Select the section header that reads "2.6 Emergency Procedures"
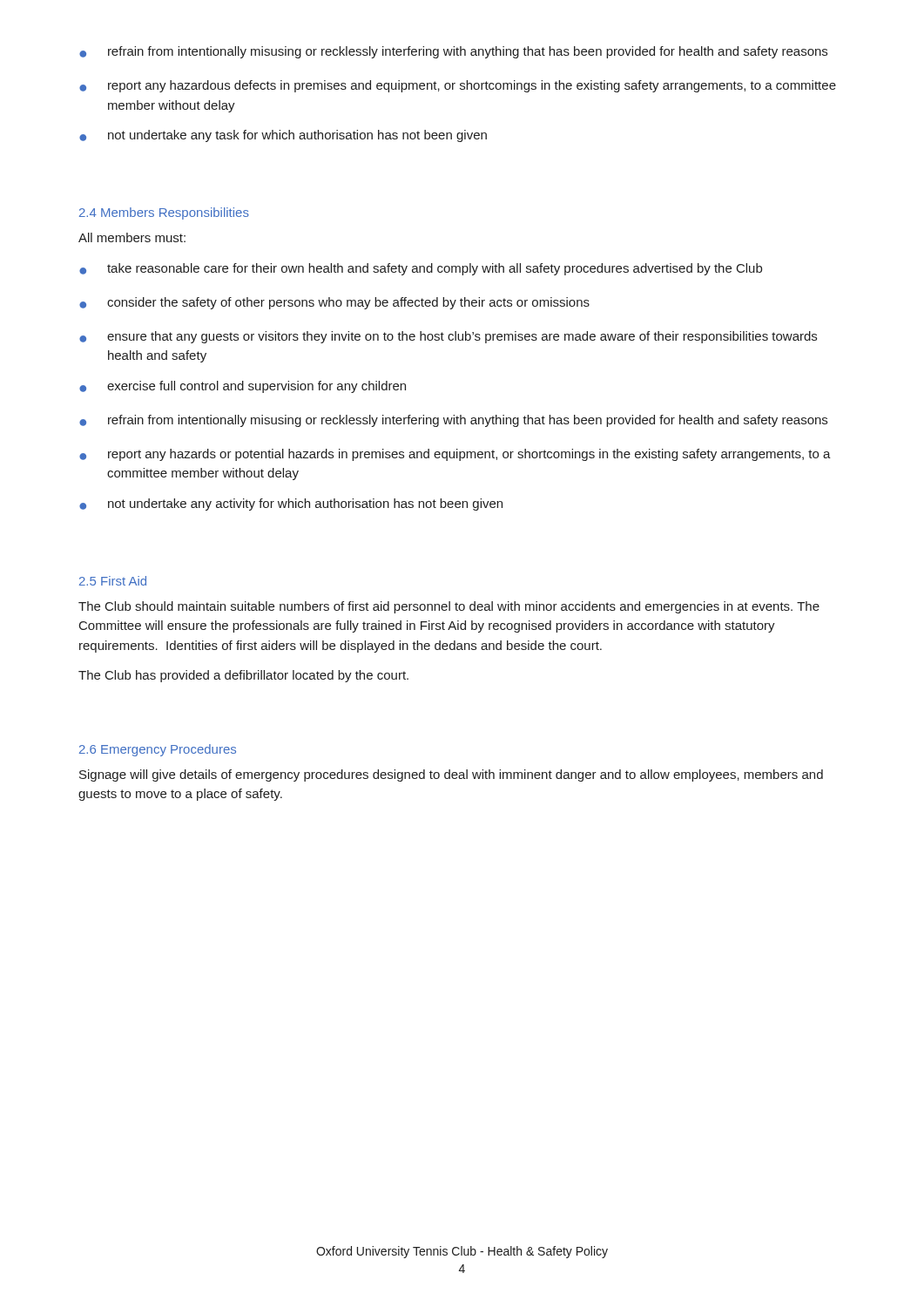This screenshot has width=924, height=1307. (157, 748)
